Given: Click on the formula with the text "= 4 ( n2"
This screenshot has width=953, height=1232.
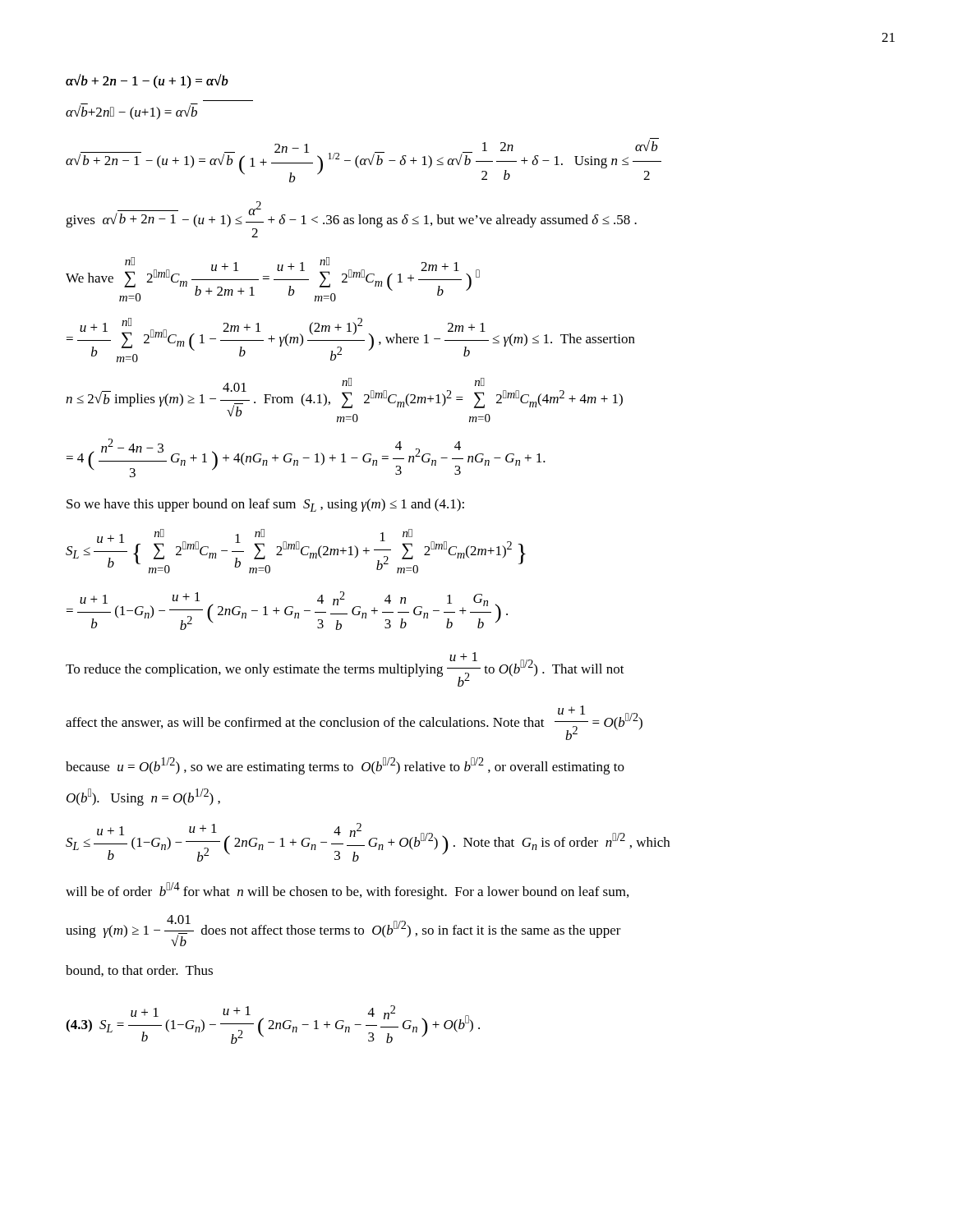Looking at the screenshot, I should tap(306, 459).
